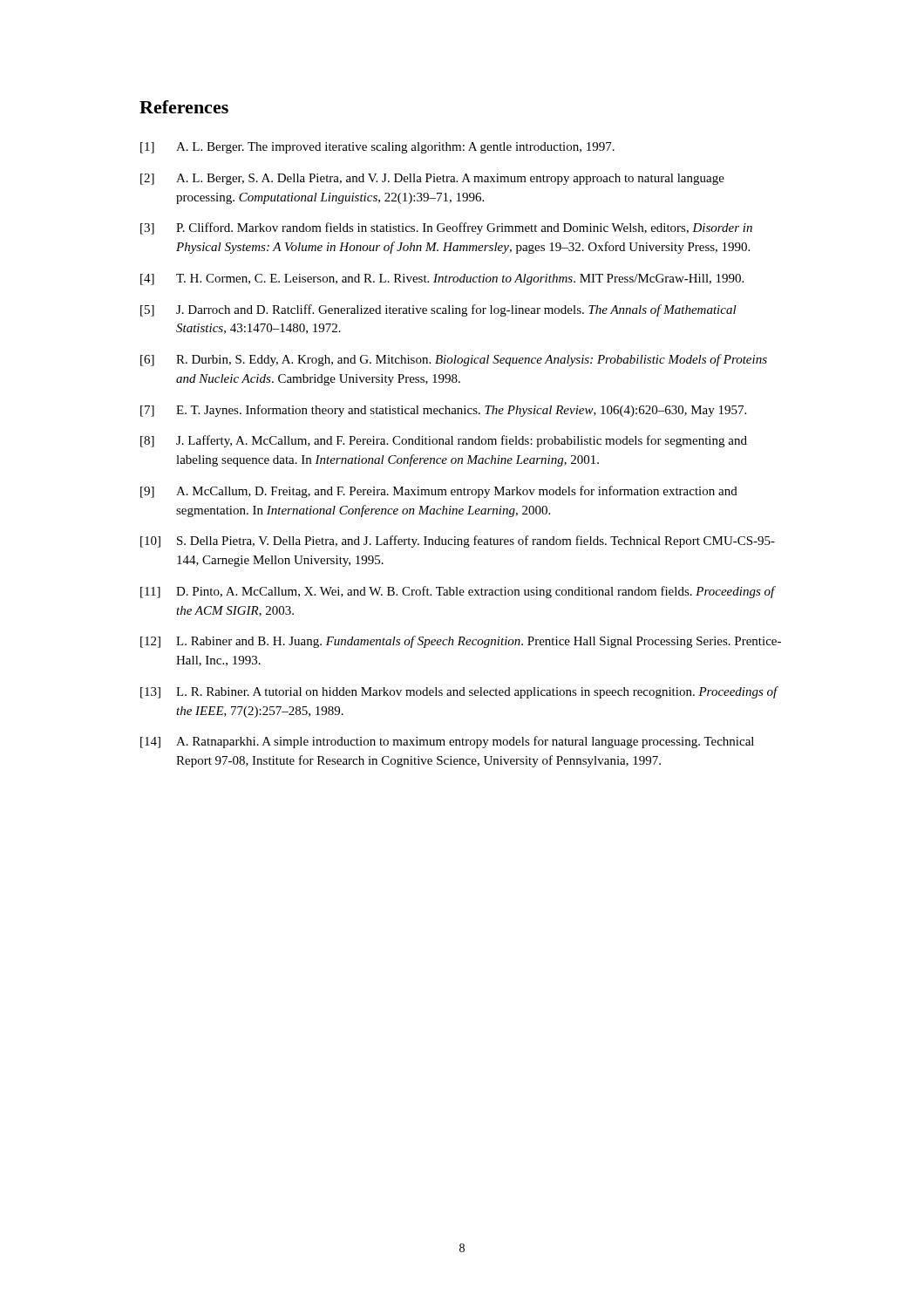Locate the text block starting "[6] R. Durbin, S. Eddy, A."
This screenshot has height=1308, width=924.
(x=462, y=370)
